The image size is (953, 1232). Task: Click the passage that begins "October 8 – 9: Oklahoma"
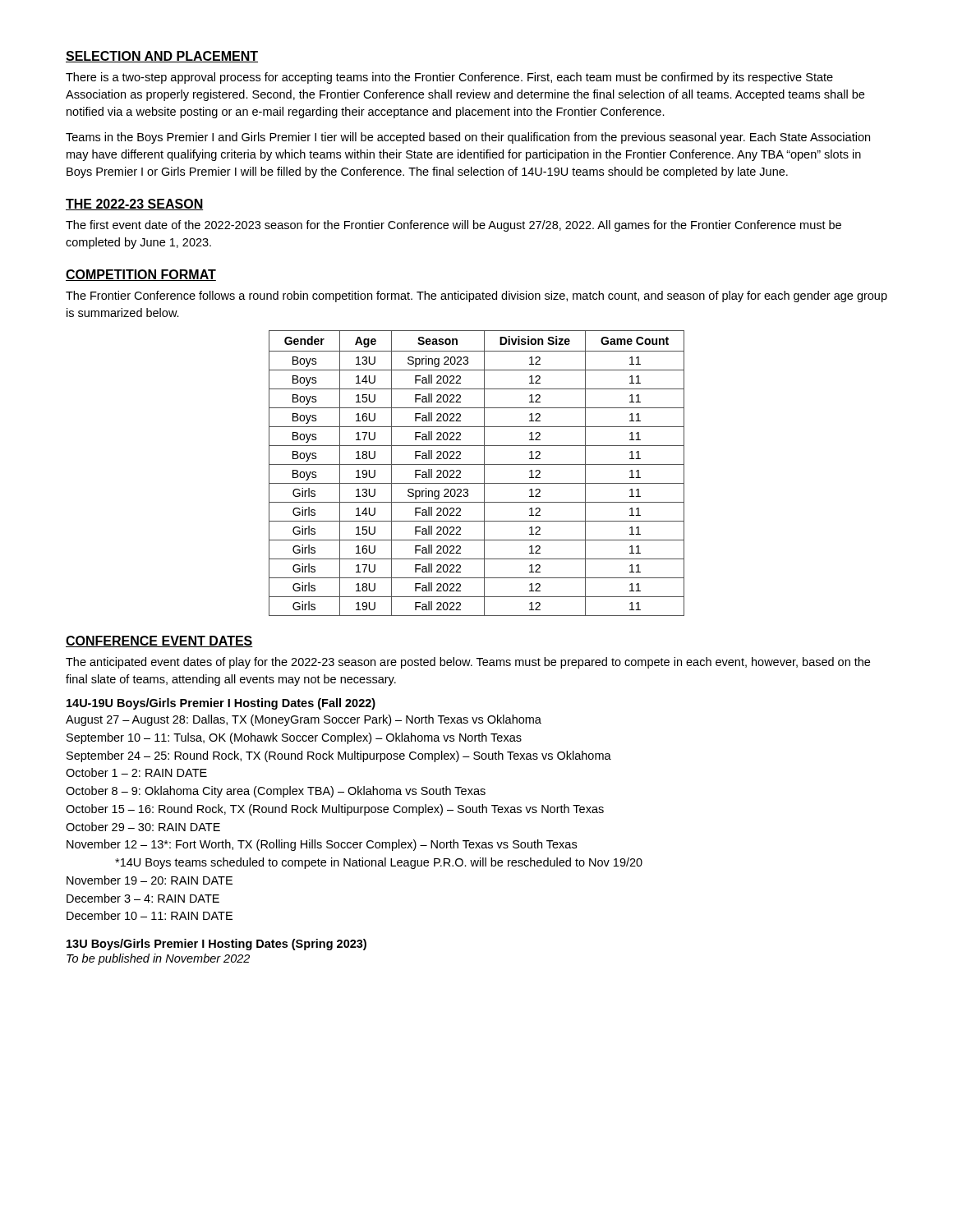(x=276, y=791)
